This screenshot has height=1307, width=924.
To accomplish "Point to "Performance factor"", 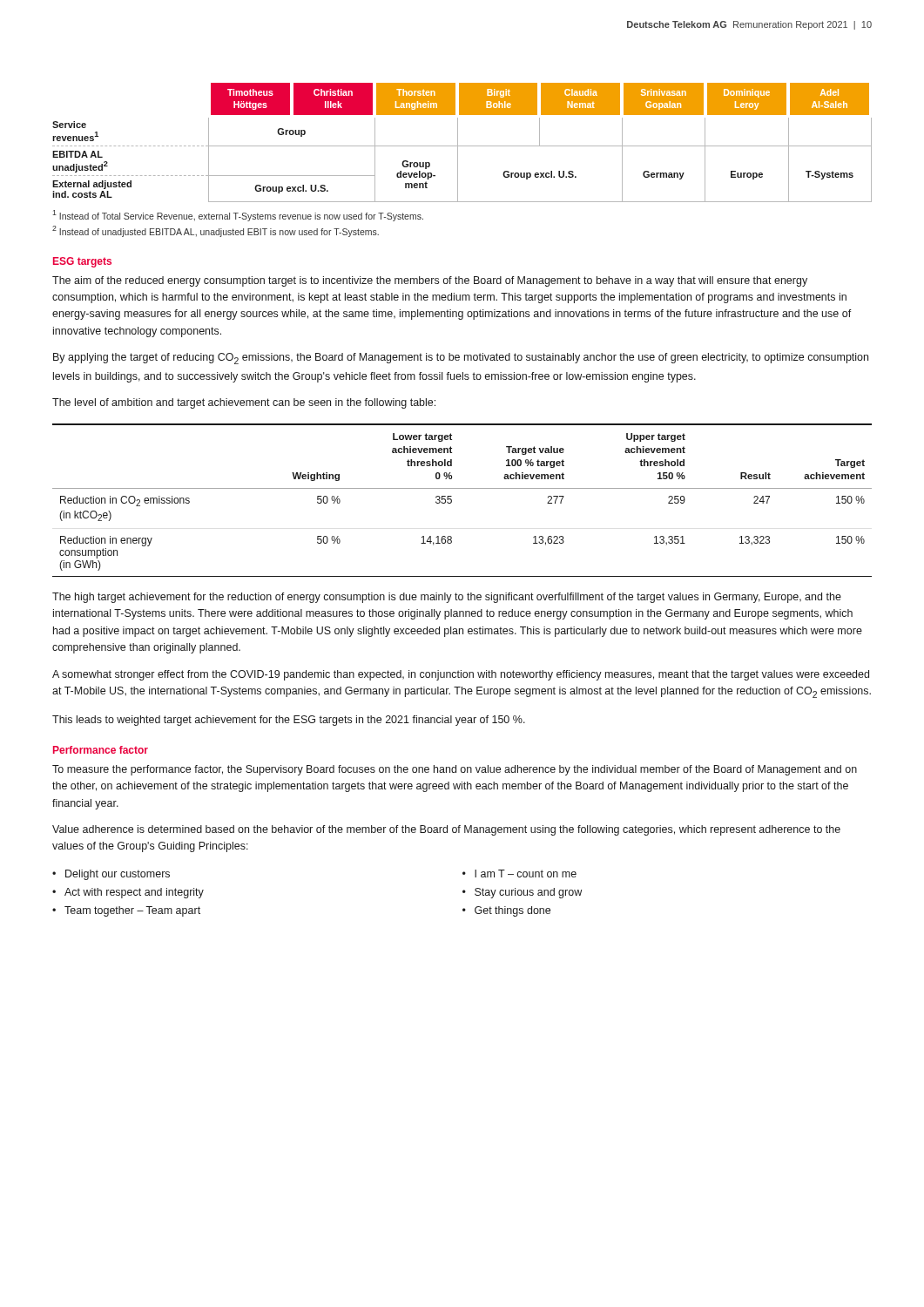I will 100,750.
